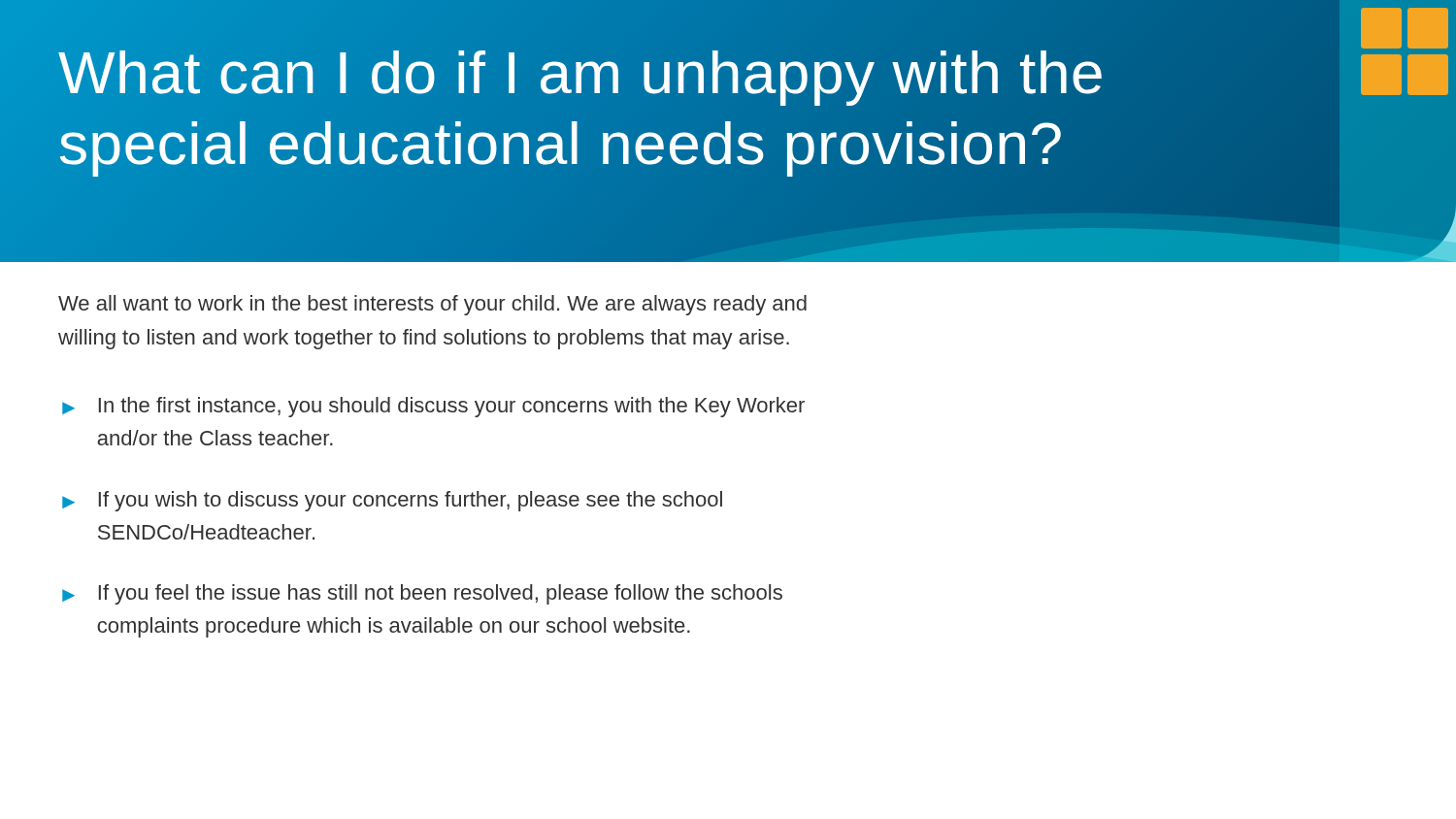Select the list item that says "► In the first instance,"
Viewport: 1456px width, 819px height.
coord(432,423)
